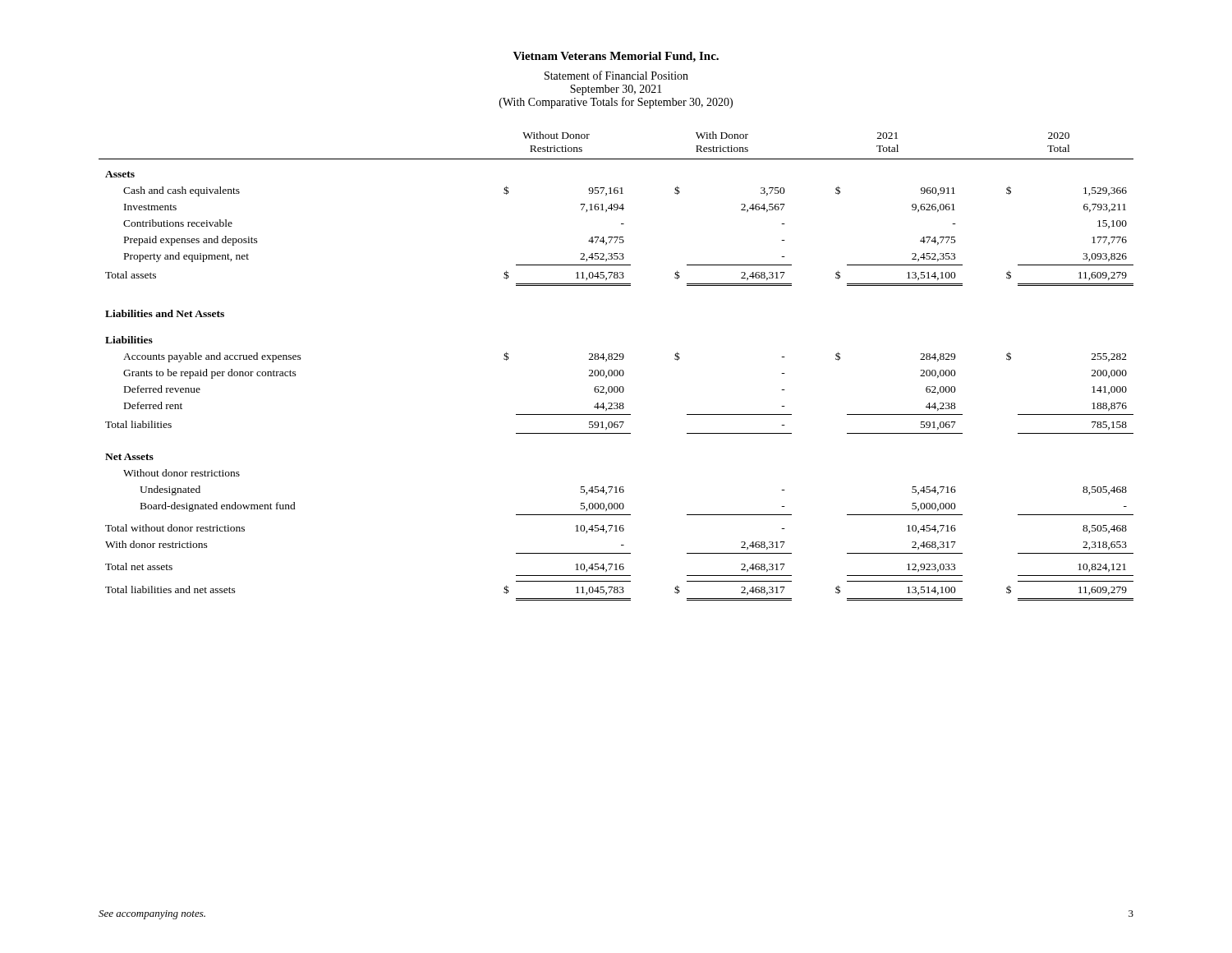1232x953 pixels.
Task: Find a footnote
Action: click(x=152, y=913)
